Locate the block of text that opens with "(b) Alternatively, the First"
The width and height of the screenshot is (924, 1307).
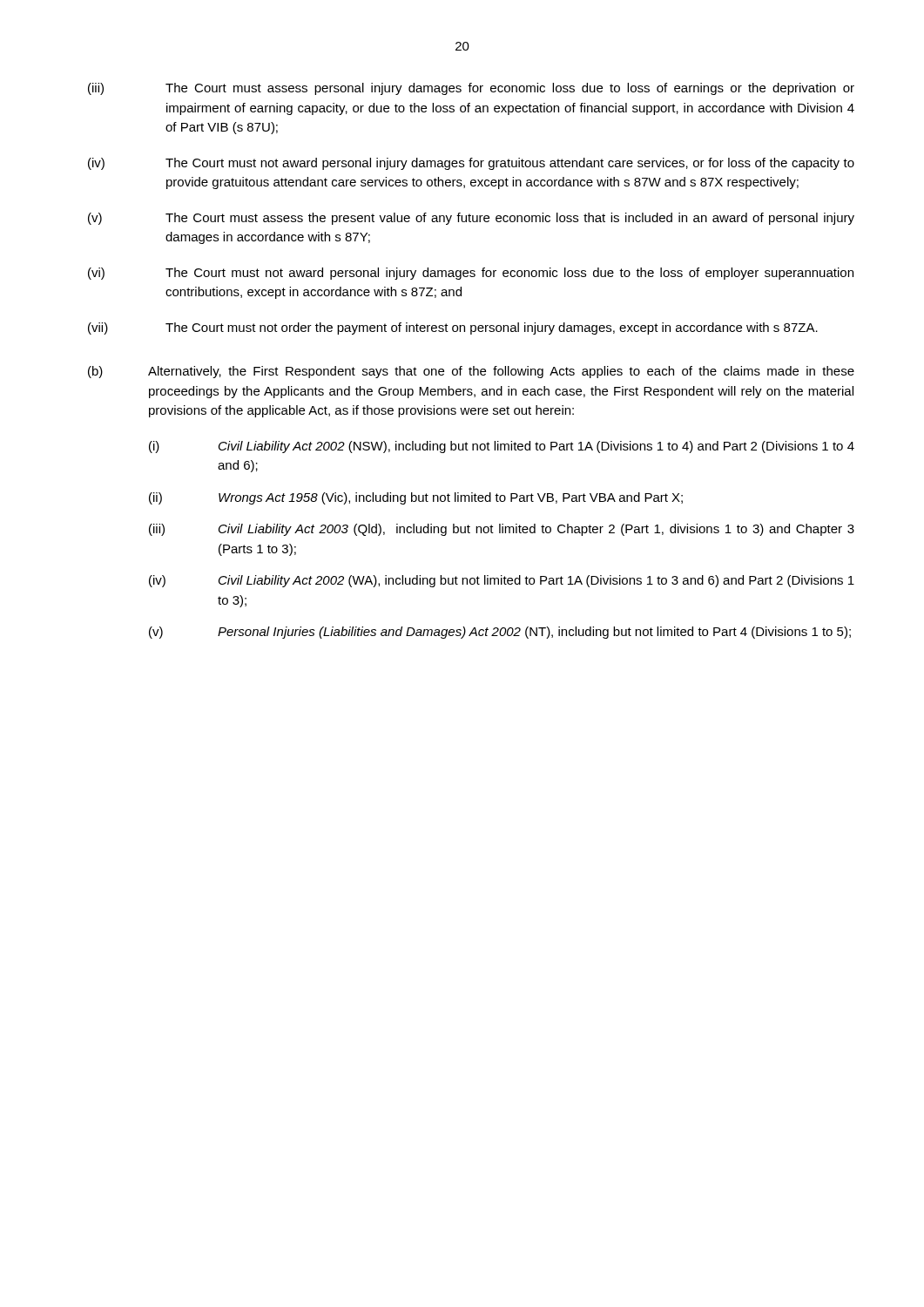pyautogui.click(x=471, y=391)
